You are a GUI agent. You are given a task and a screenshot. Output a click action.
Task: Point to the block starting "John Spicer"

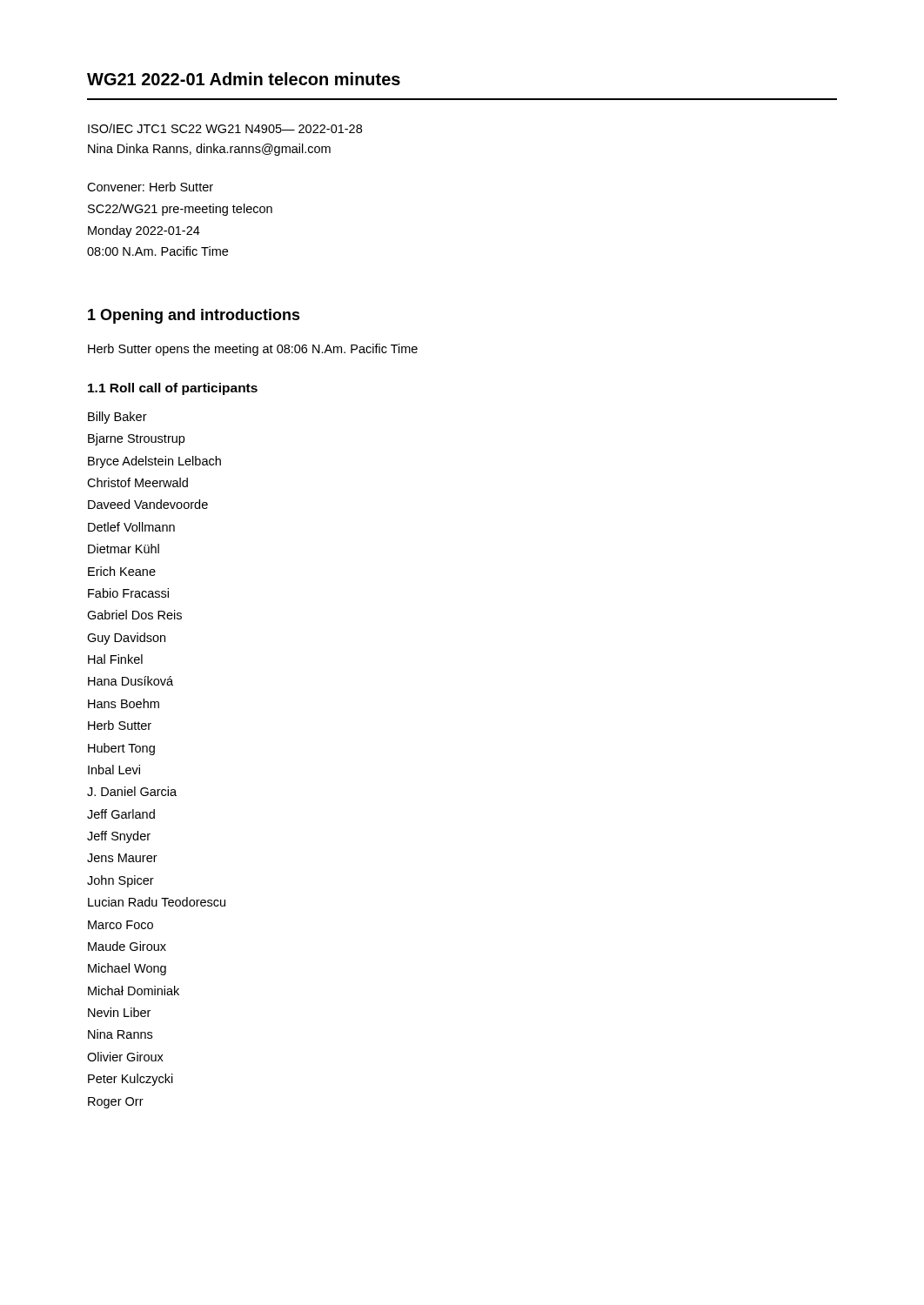coord(120,880)
